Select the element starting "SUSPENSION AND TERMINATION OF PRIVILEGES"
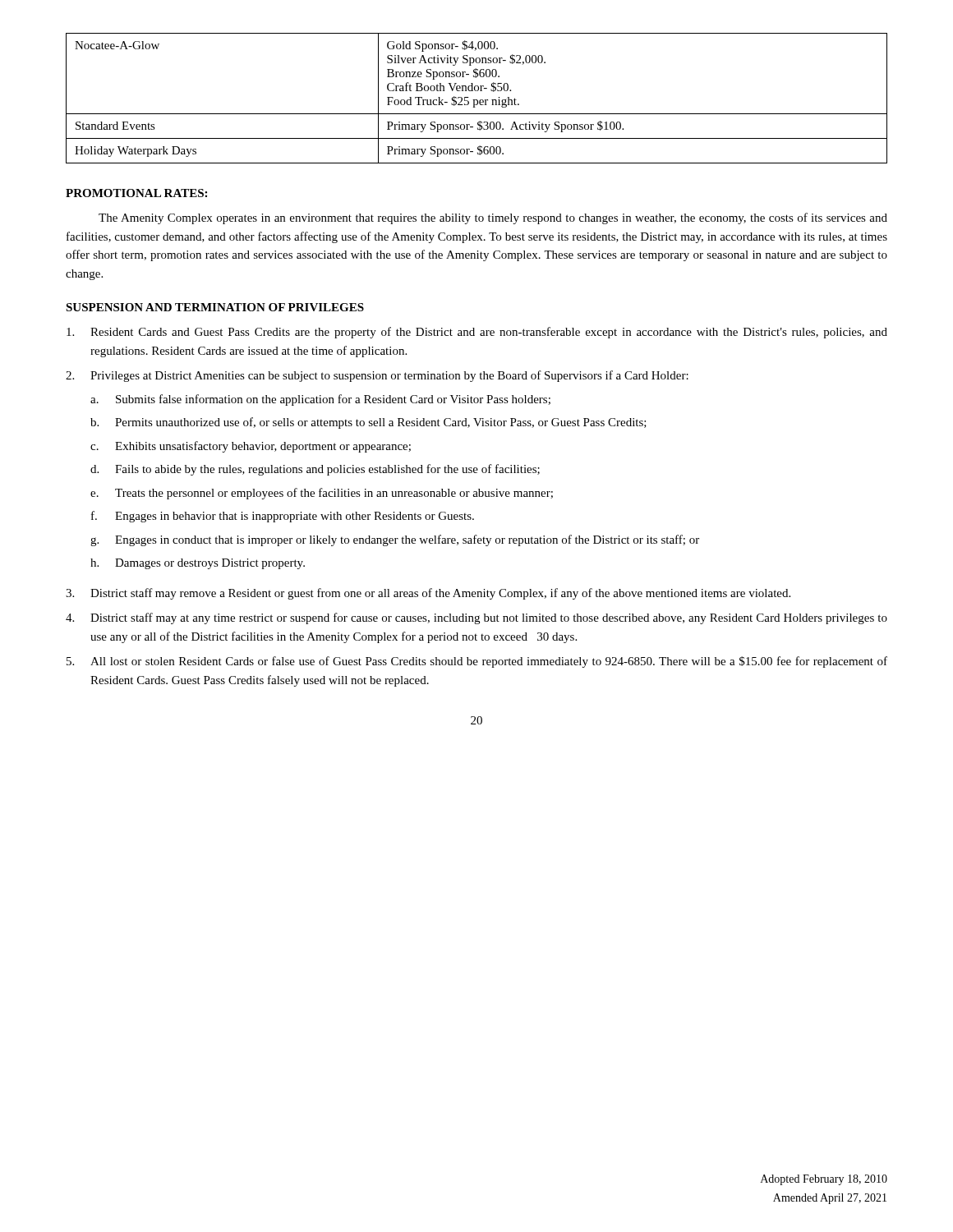Viewport: 953px width, 1232px height. (x=215, y=307)
